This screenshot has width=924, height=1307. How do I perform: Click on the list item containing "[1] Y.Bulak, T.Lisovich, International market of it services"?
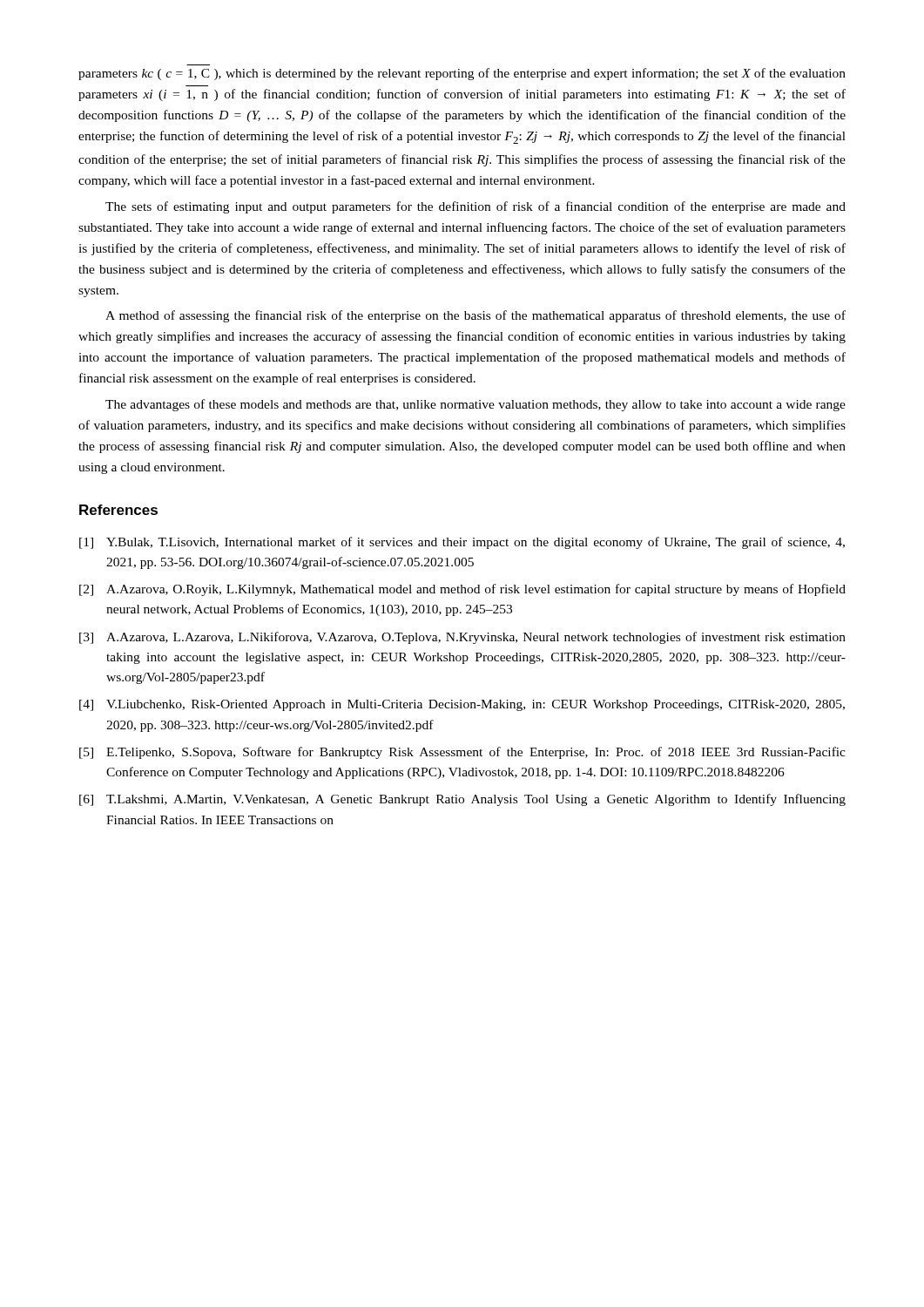[x=462, y=551]
